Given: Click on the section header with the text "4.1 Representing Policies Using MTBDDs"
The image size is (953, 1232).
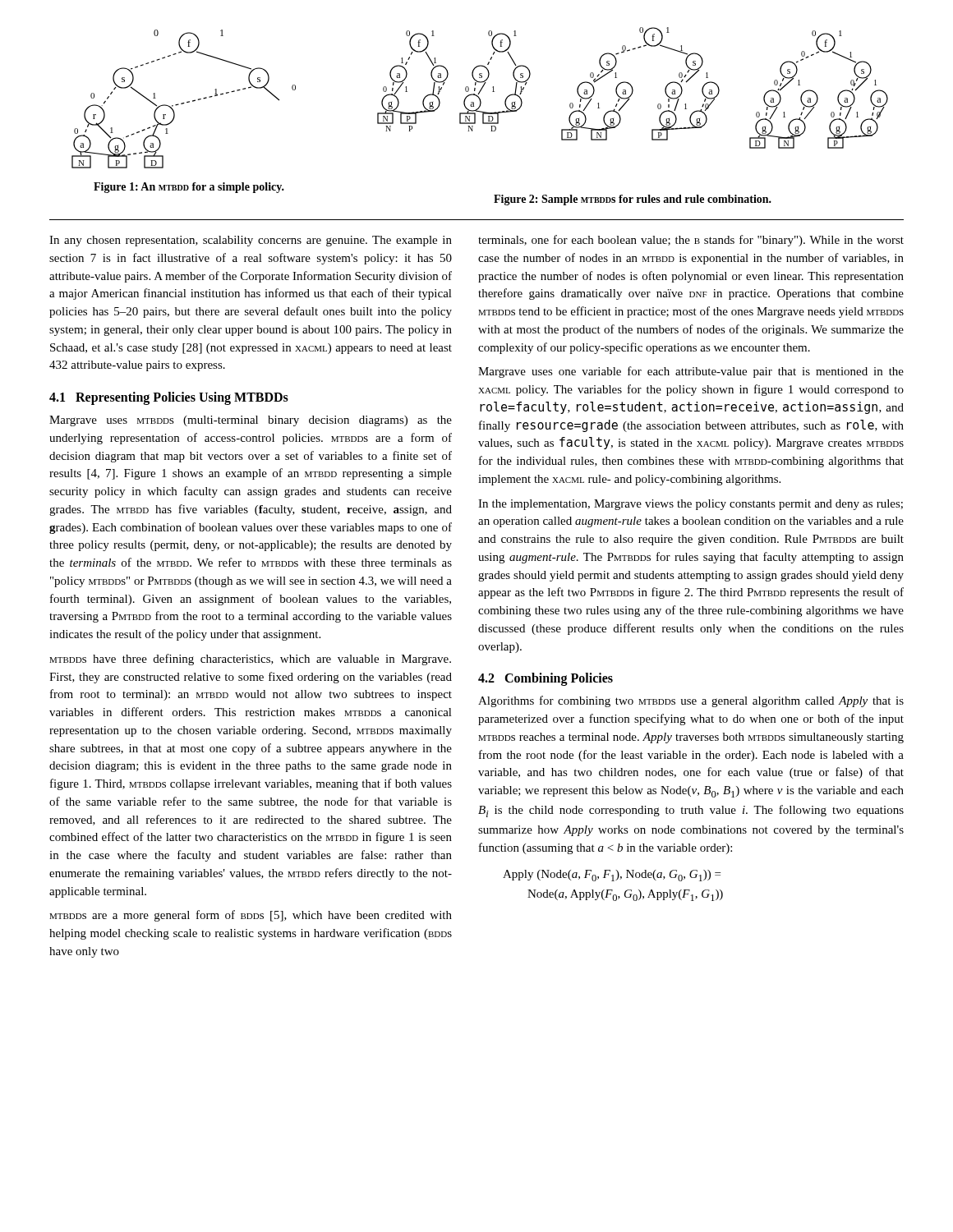Looking at the screenshot, I should point(169,397).
